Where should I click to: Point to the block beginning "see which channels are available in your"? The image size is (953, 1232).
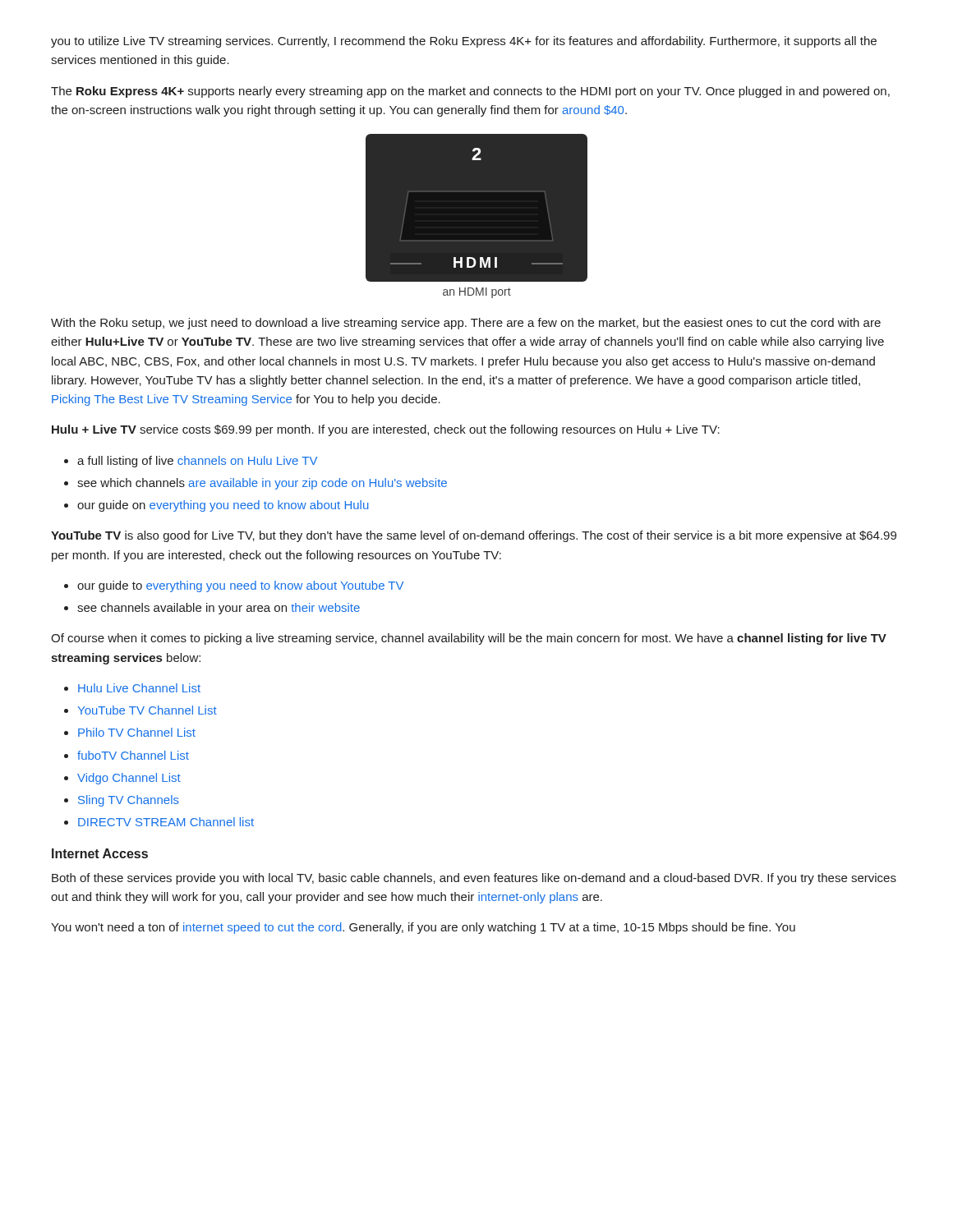pos(262,482)
